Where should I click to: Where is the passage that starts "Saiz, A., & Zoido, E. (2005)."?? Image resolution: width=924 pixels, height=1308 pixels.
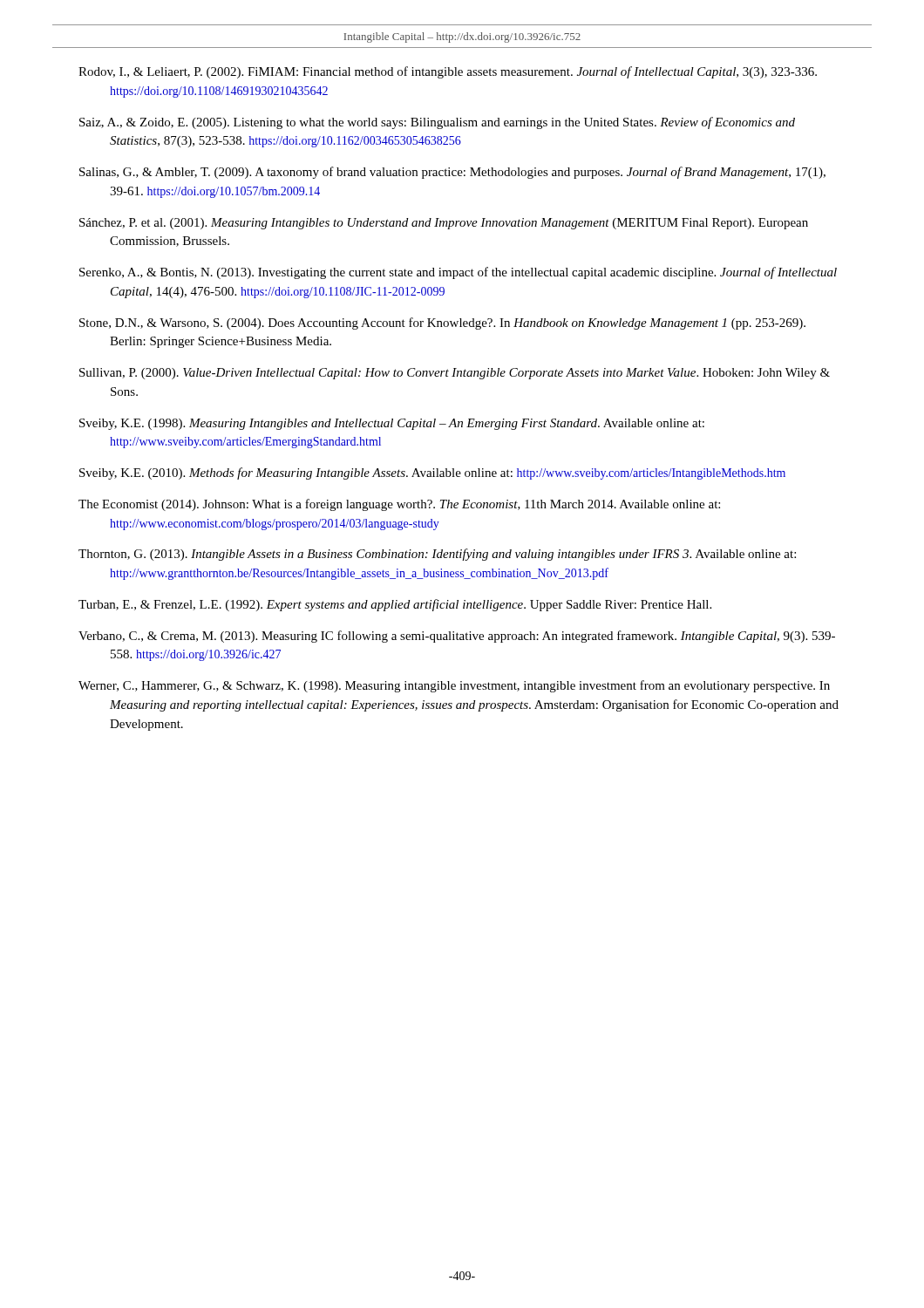(x=437, y=131)
